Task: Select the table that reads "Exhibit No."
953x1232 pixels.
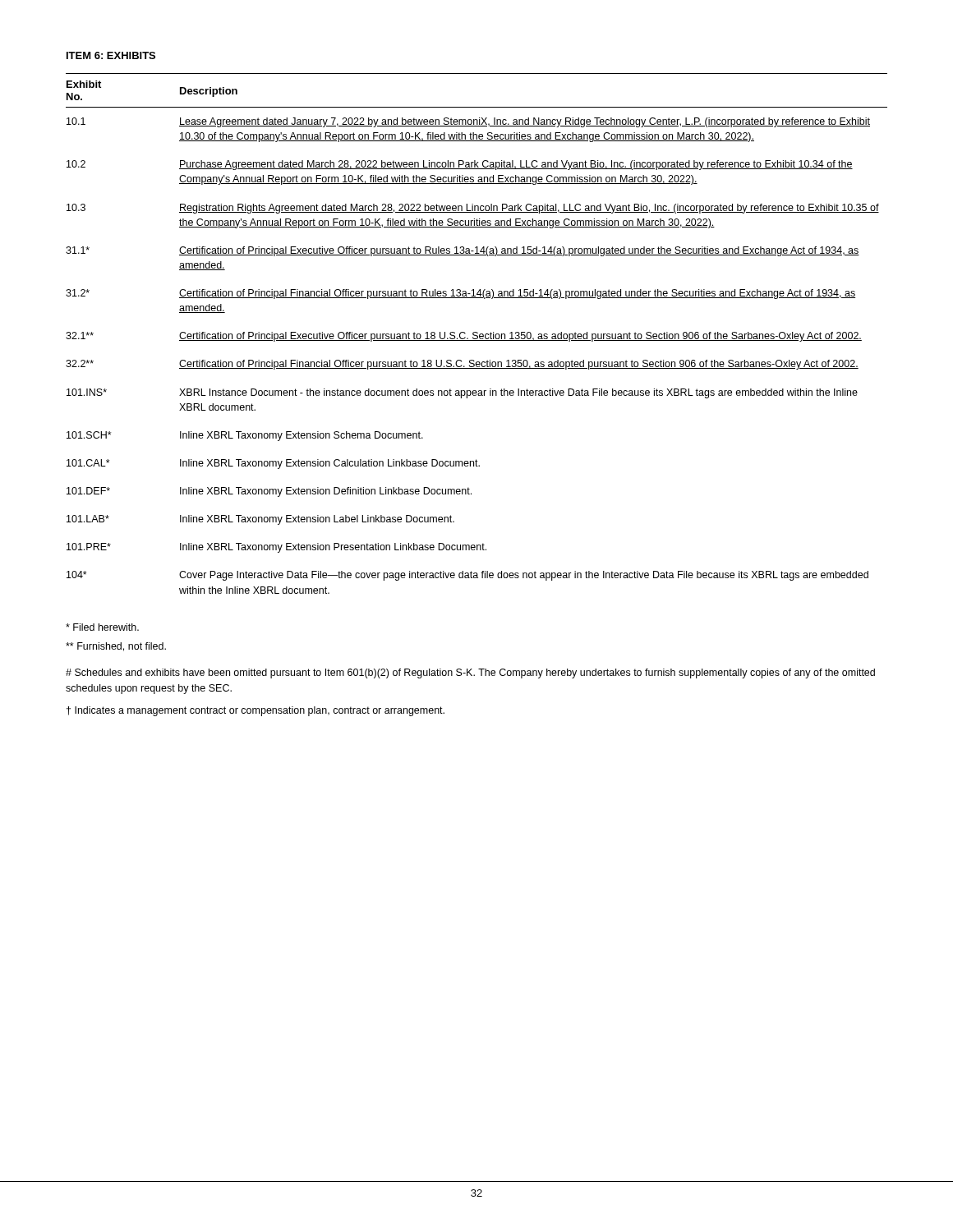Action: pos(476,339)
